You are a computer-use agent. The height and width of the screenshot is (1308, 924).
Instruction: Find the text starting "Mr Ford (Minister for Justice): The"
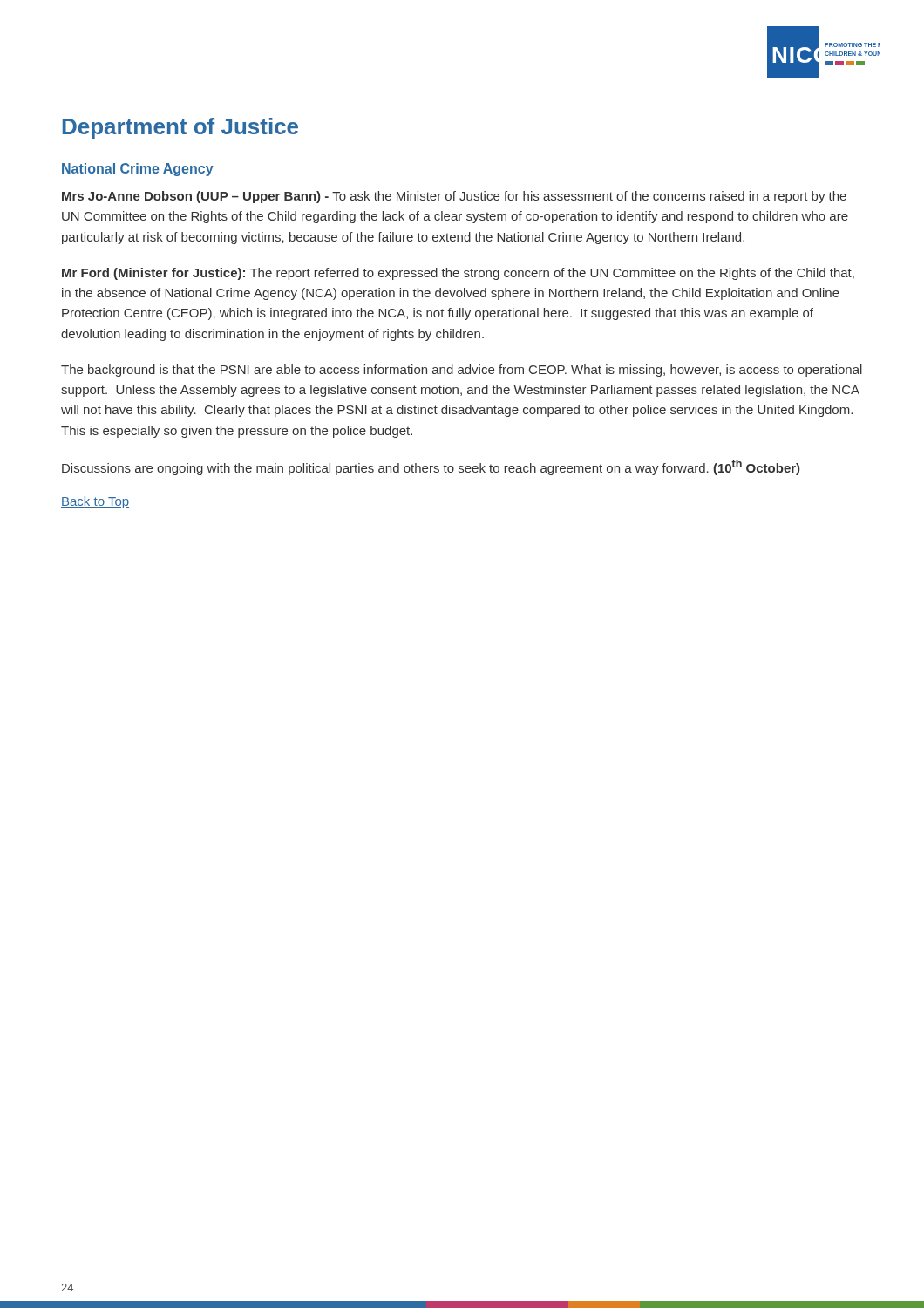(458, 303)
